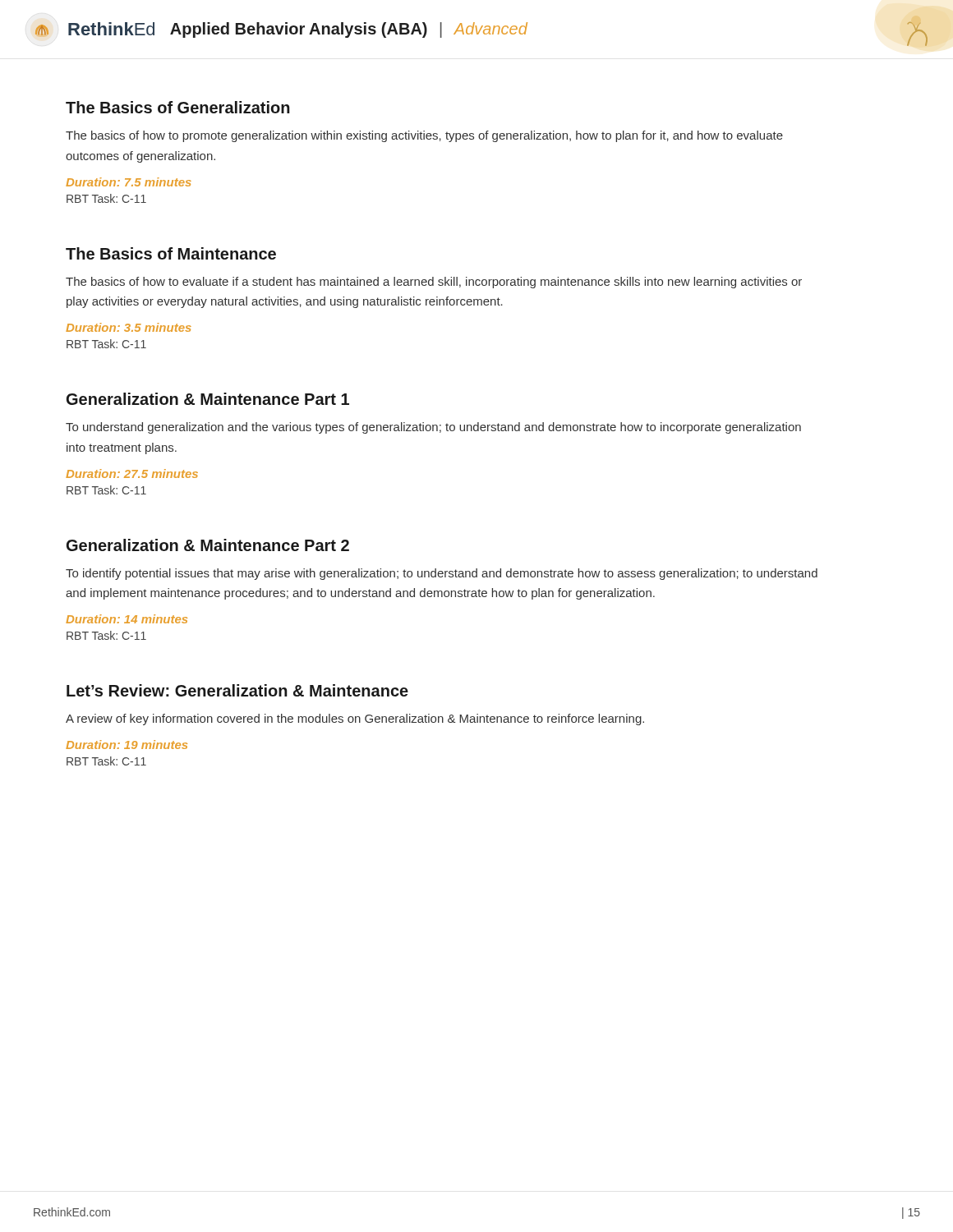Click the passage that begins "To understand generalization and"
Screen dimensions: 1232x953
[434, 437]
